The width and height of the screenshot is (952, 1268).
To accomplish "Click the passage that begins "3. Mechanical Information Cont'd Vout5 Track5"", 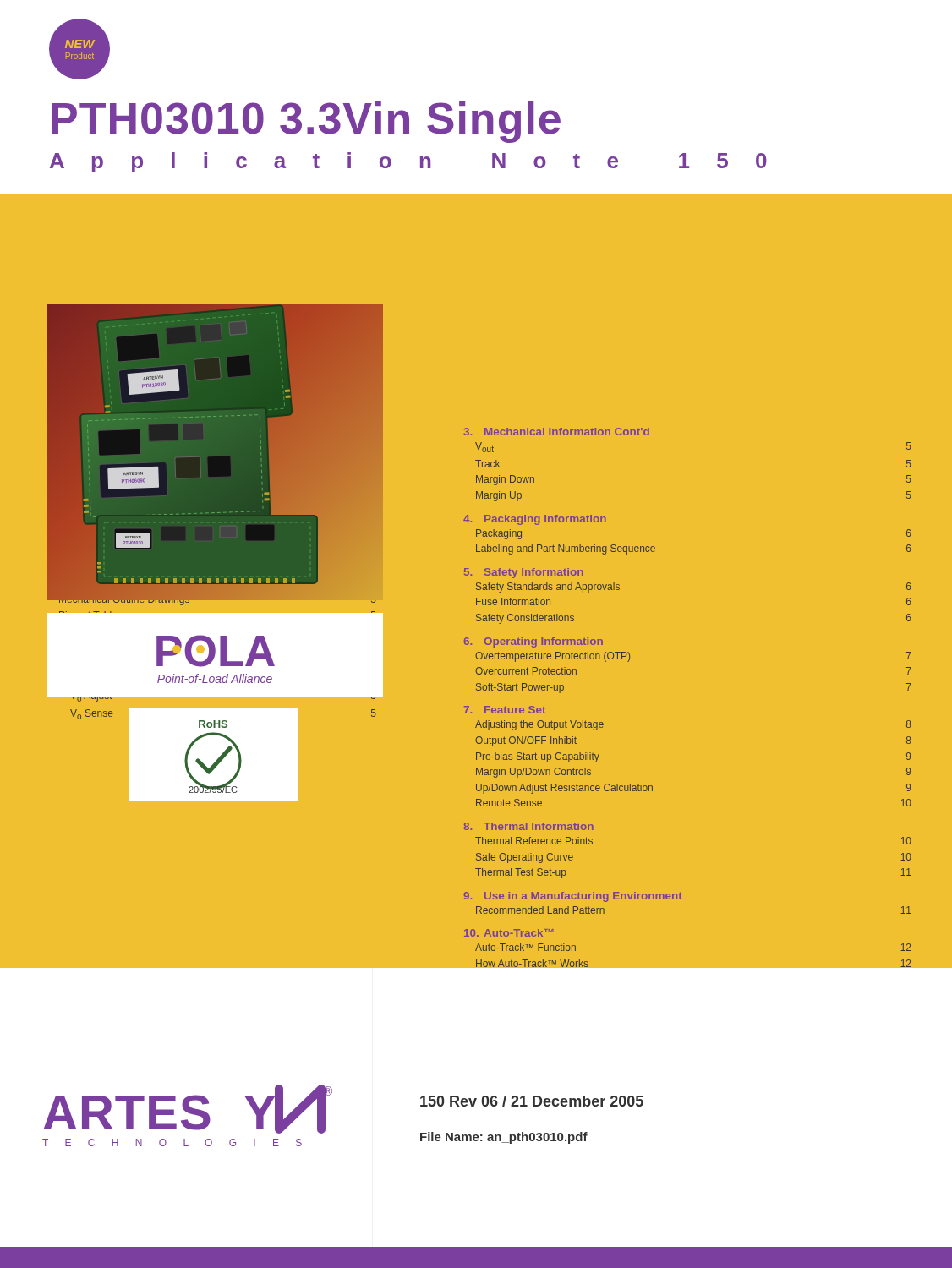I will coord(557,432).
